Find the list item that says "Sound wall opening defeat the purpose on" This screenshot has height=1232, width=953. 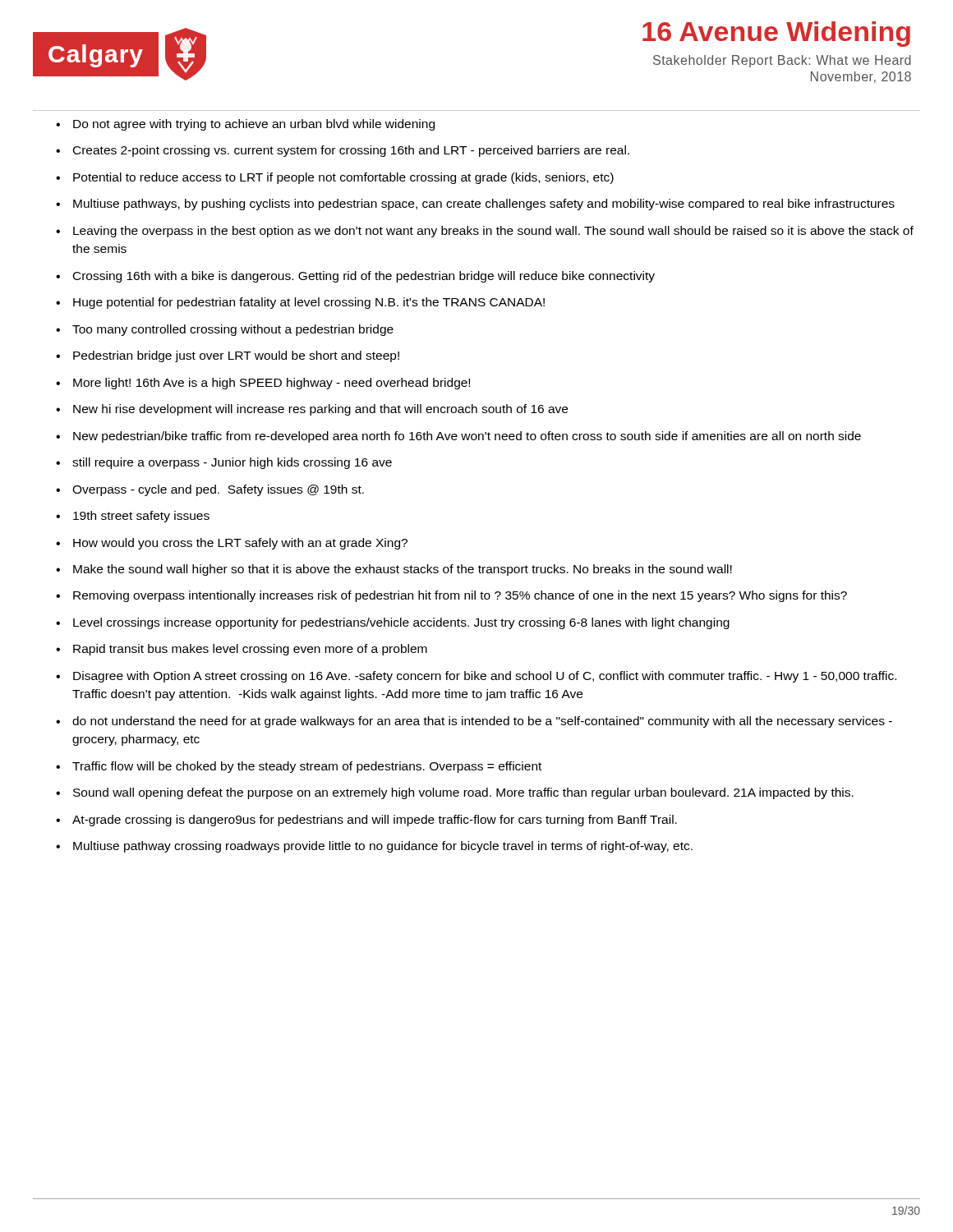point(463,792)
